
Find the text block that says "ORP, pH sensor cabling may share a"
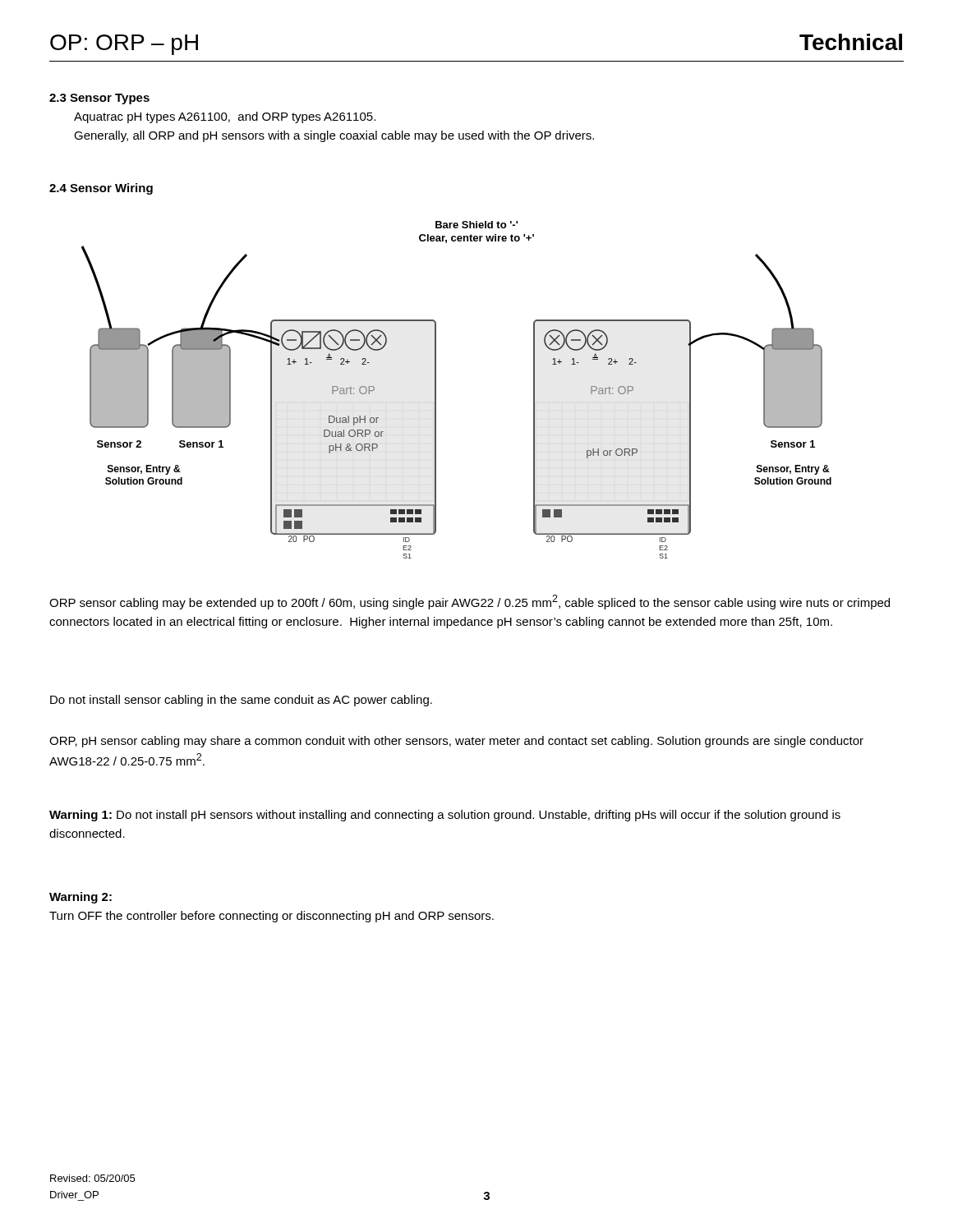click(456, 751)
